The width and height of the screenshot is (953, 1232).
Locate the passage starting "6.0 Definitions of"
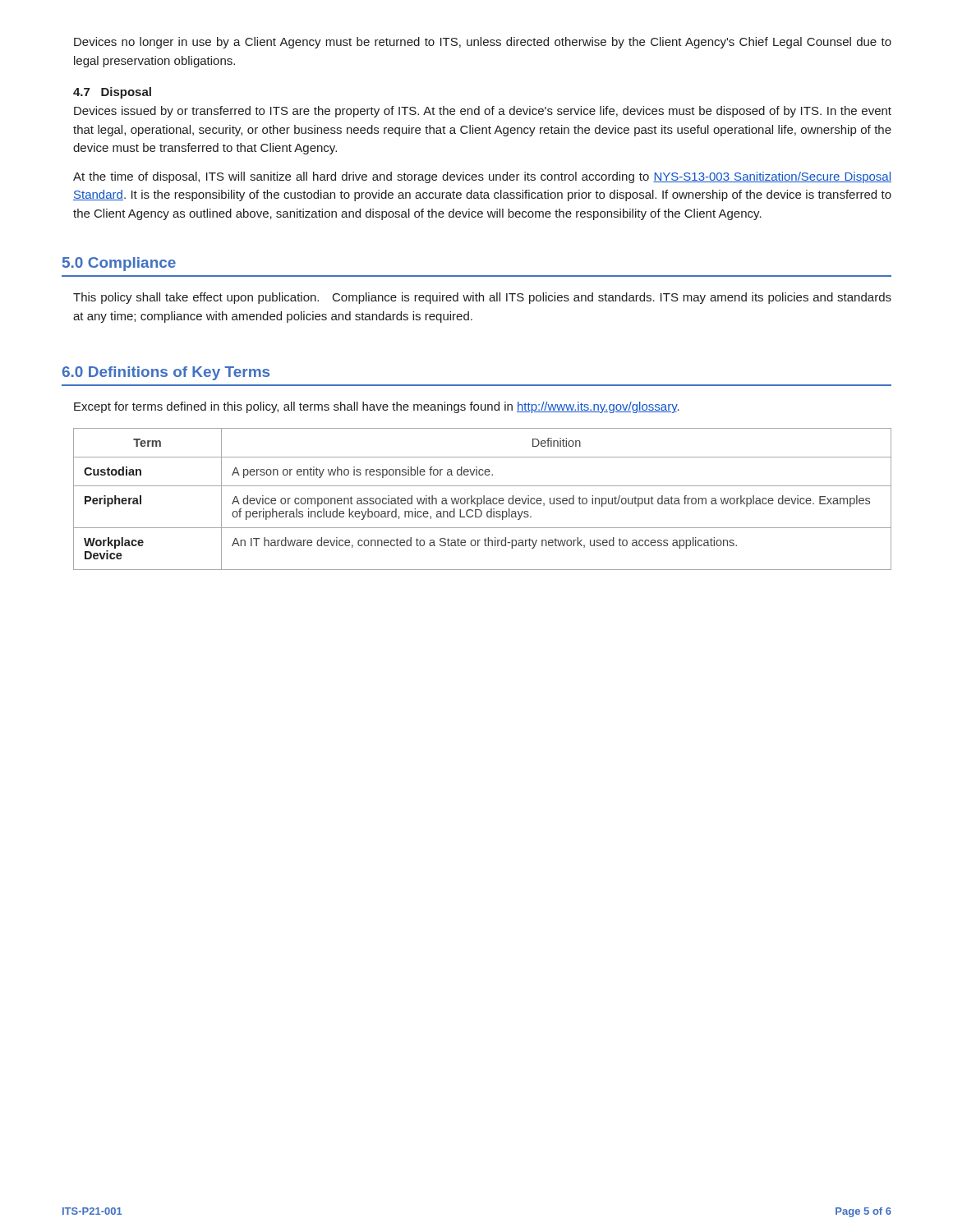(x=476, y=375)
